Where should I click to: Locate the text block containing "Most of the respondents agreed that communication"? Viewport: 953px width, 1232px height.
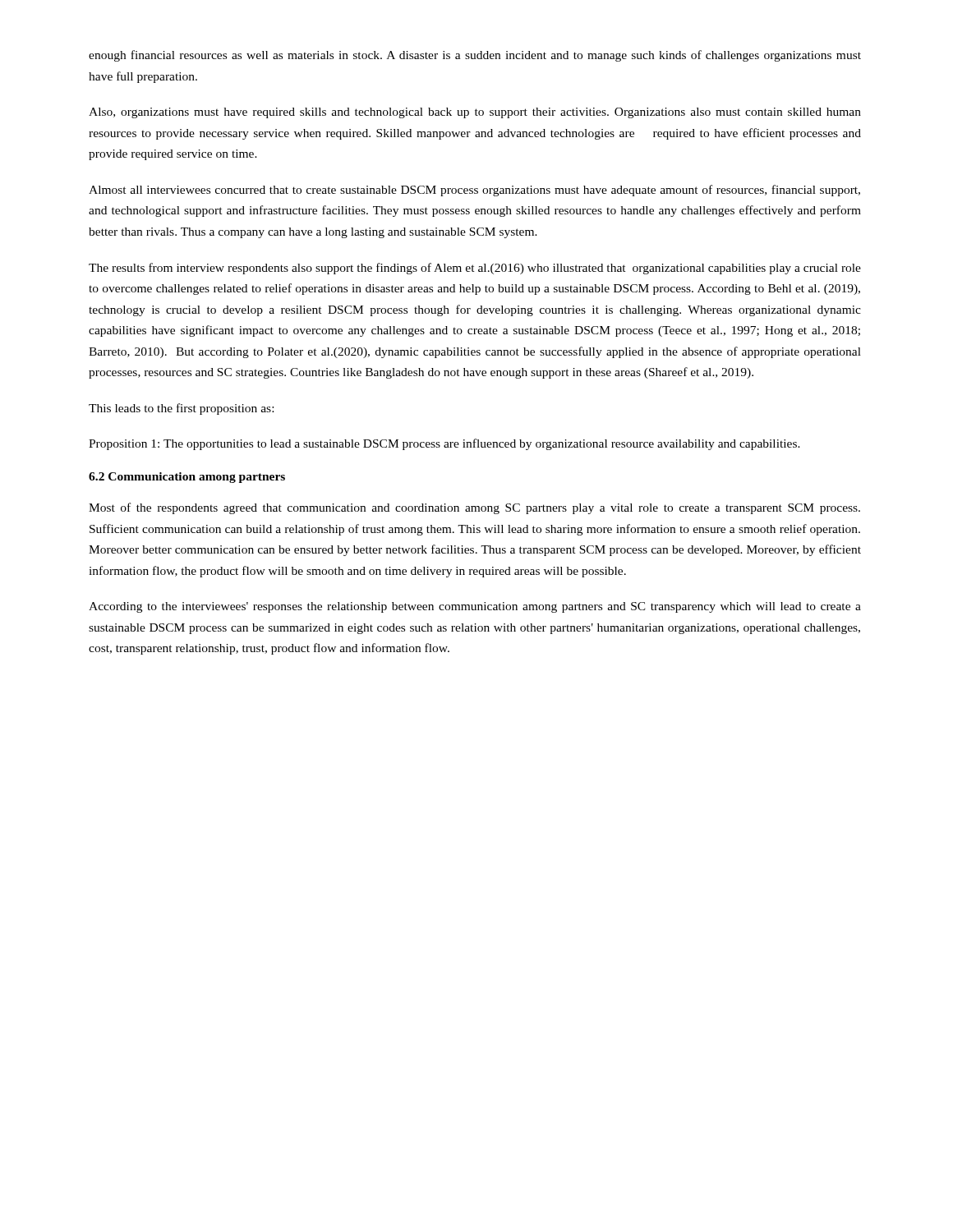[475, 539]
